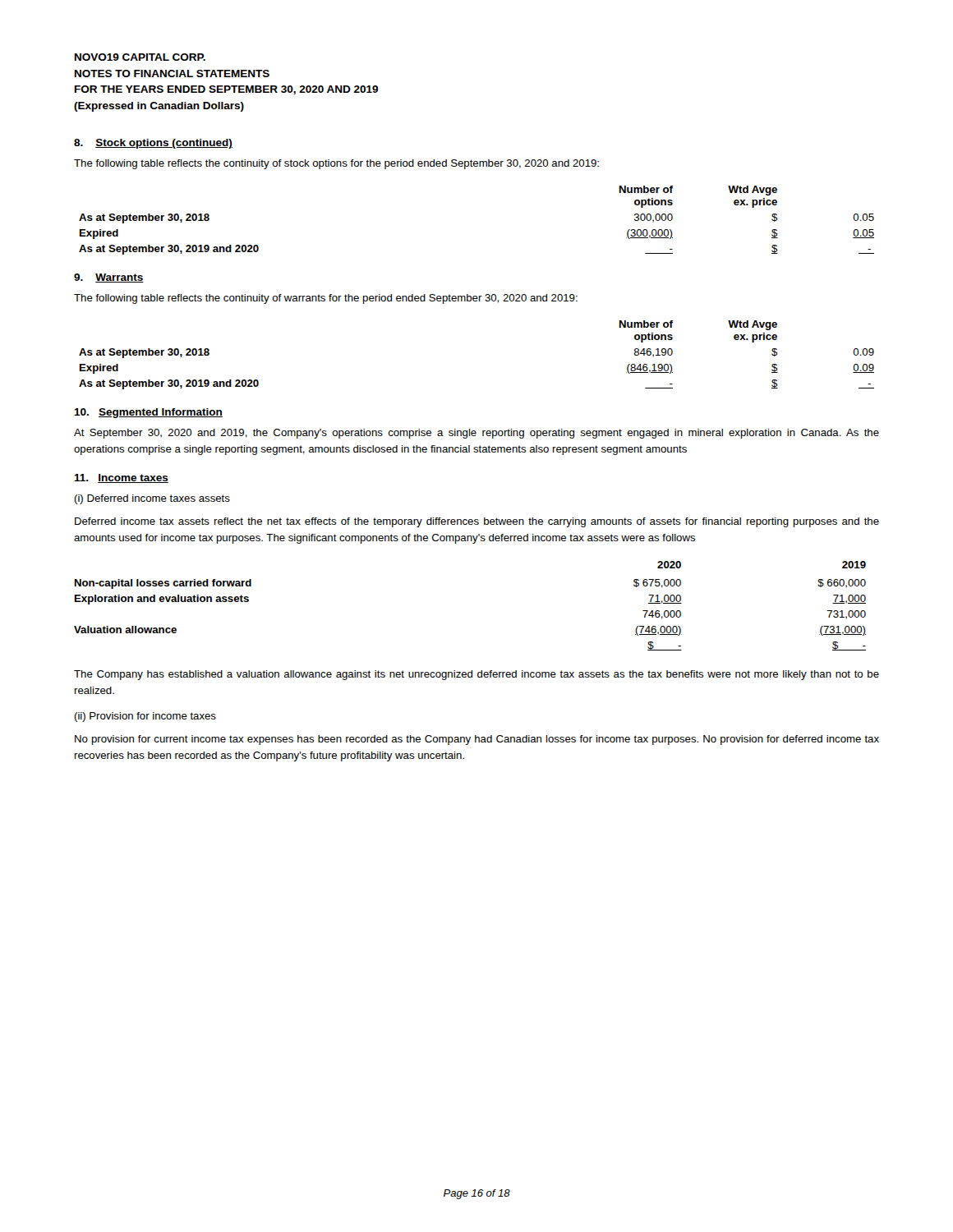
Task: Locate the section header that says "11. Income taxes"
Action: (121, 478)
